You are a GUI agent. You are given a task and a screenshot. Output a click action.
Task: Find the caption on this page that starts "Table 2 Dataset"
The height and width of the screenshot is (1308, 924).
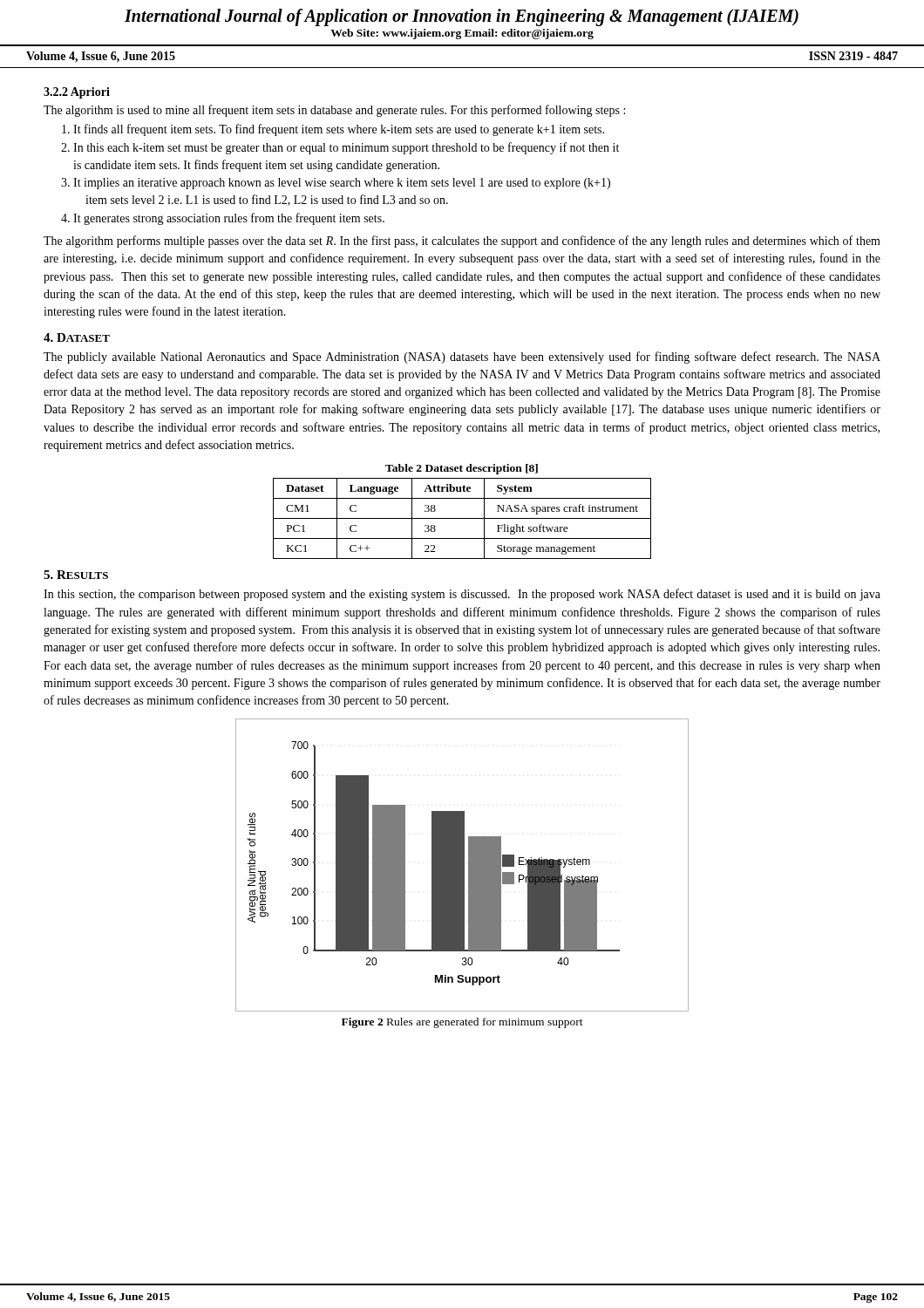pyautogui.click(x=462, y=468)
